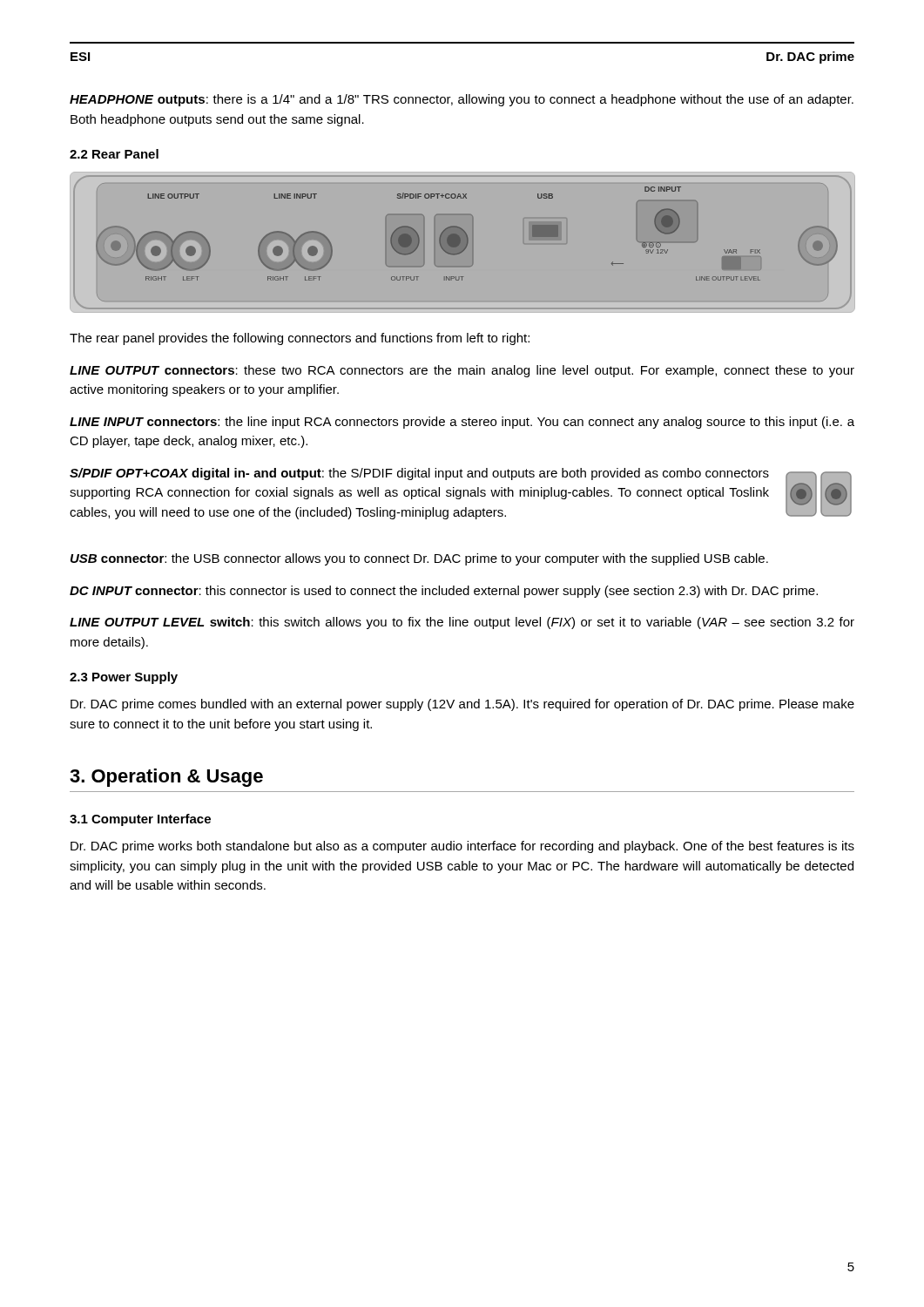Locate the block of text that opens with "DC INPUT connector: this connector"
Screen dimensions: 1307x924
coord(444,590)
